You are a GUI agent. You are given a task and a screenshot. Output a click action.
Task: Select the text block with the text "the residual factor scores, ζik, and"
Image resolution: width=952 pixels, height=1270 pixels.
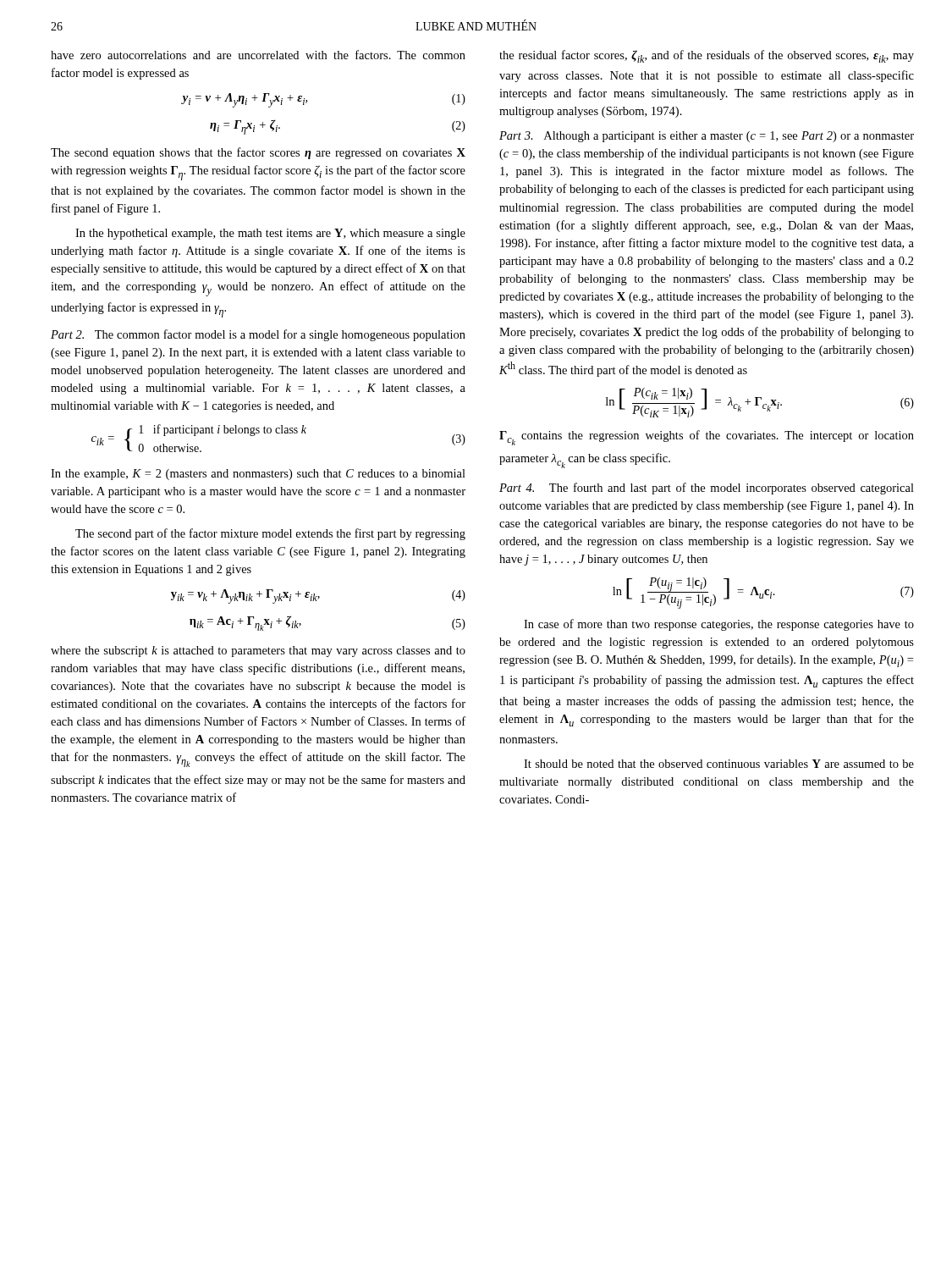point(707,213)
